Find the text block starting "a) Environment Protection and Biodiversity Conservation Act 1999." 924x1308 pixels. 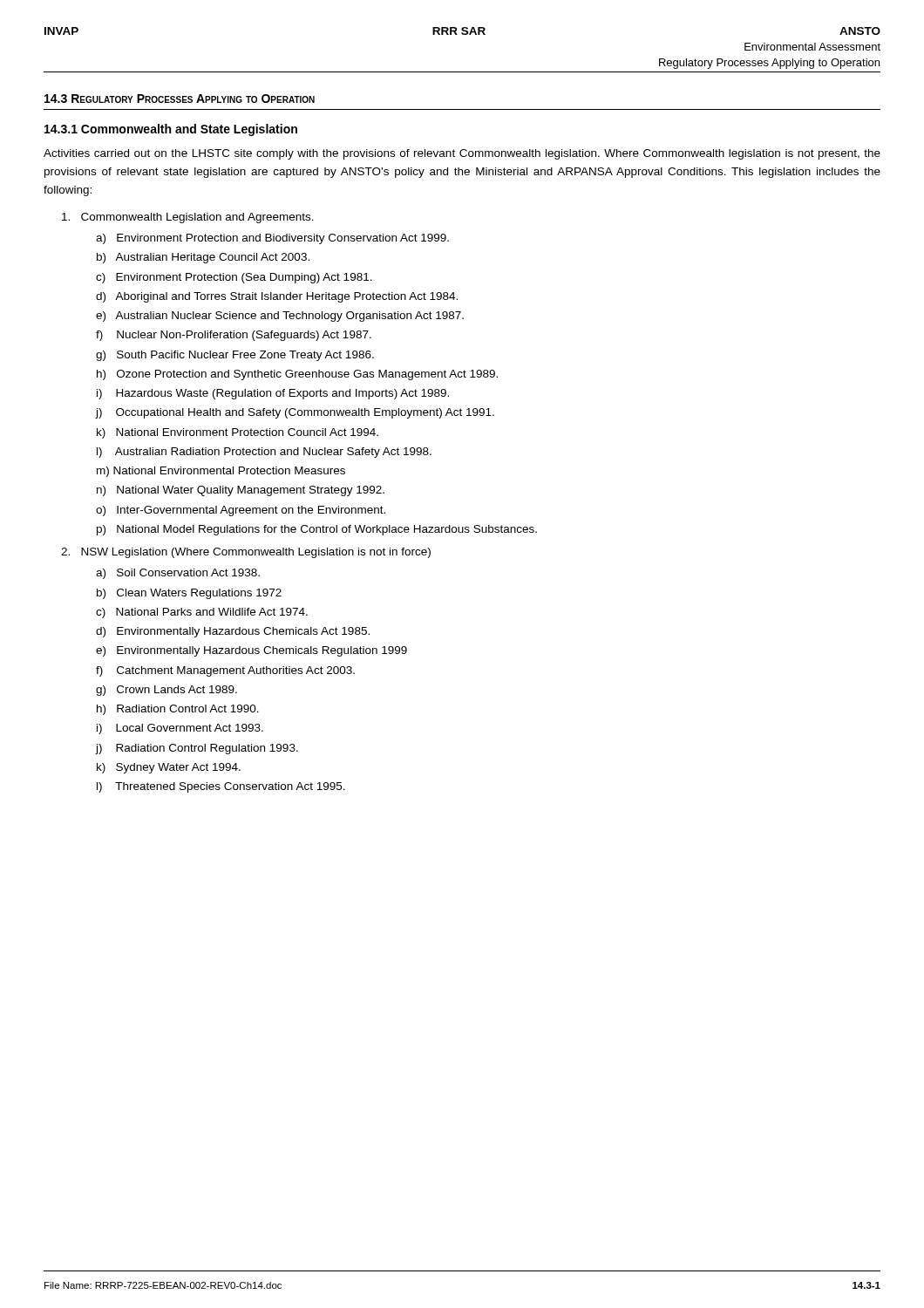point(273,238)
